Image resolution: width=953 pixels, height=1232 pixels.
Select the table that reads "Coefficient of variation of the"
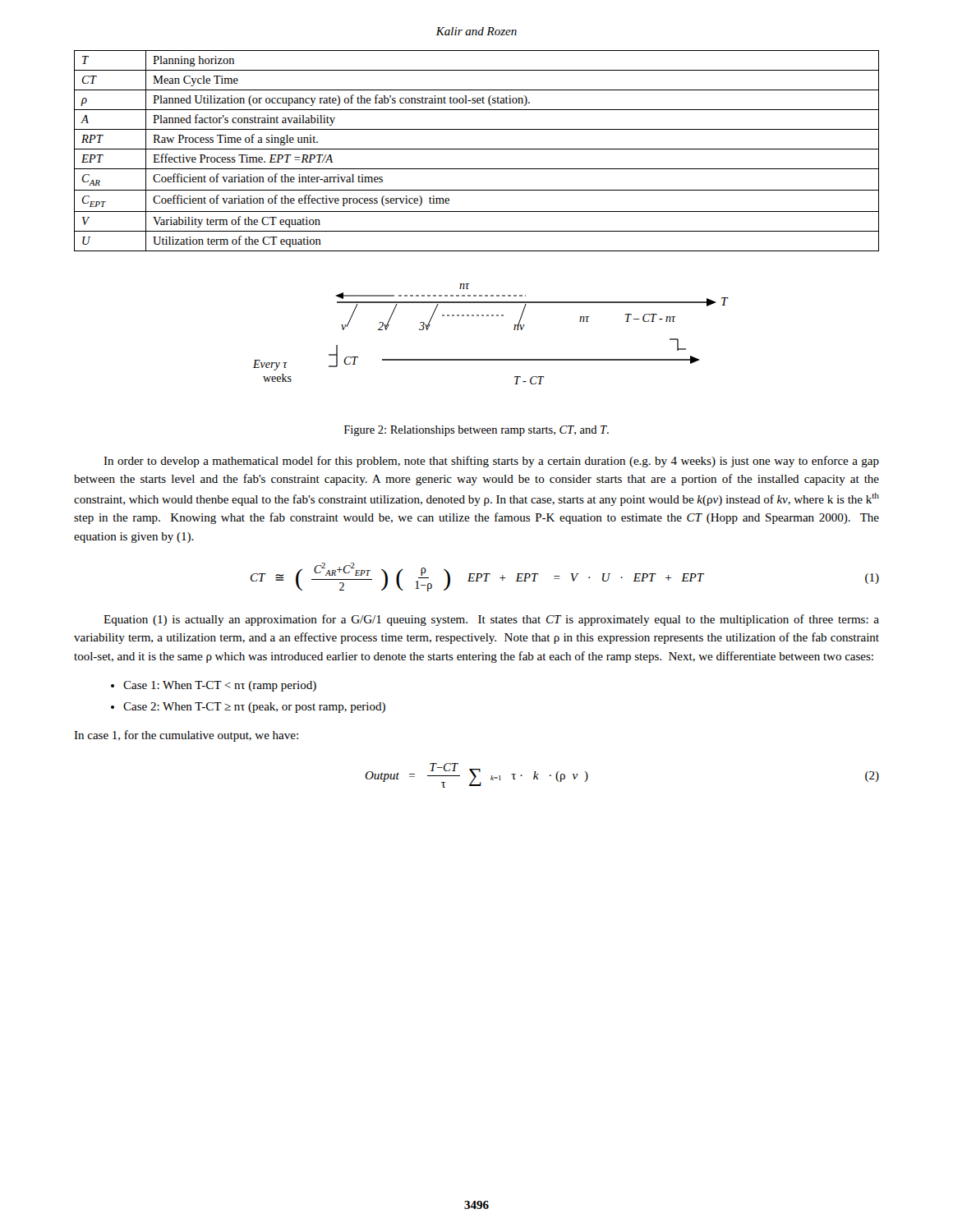point(476,151)
